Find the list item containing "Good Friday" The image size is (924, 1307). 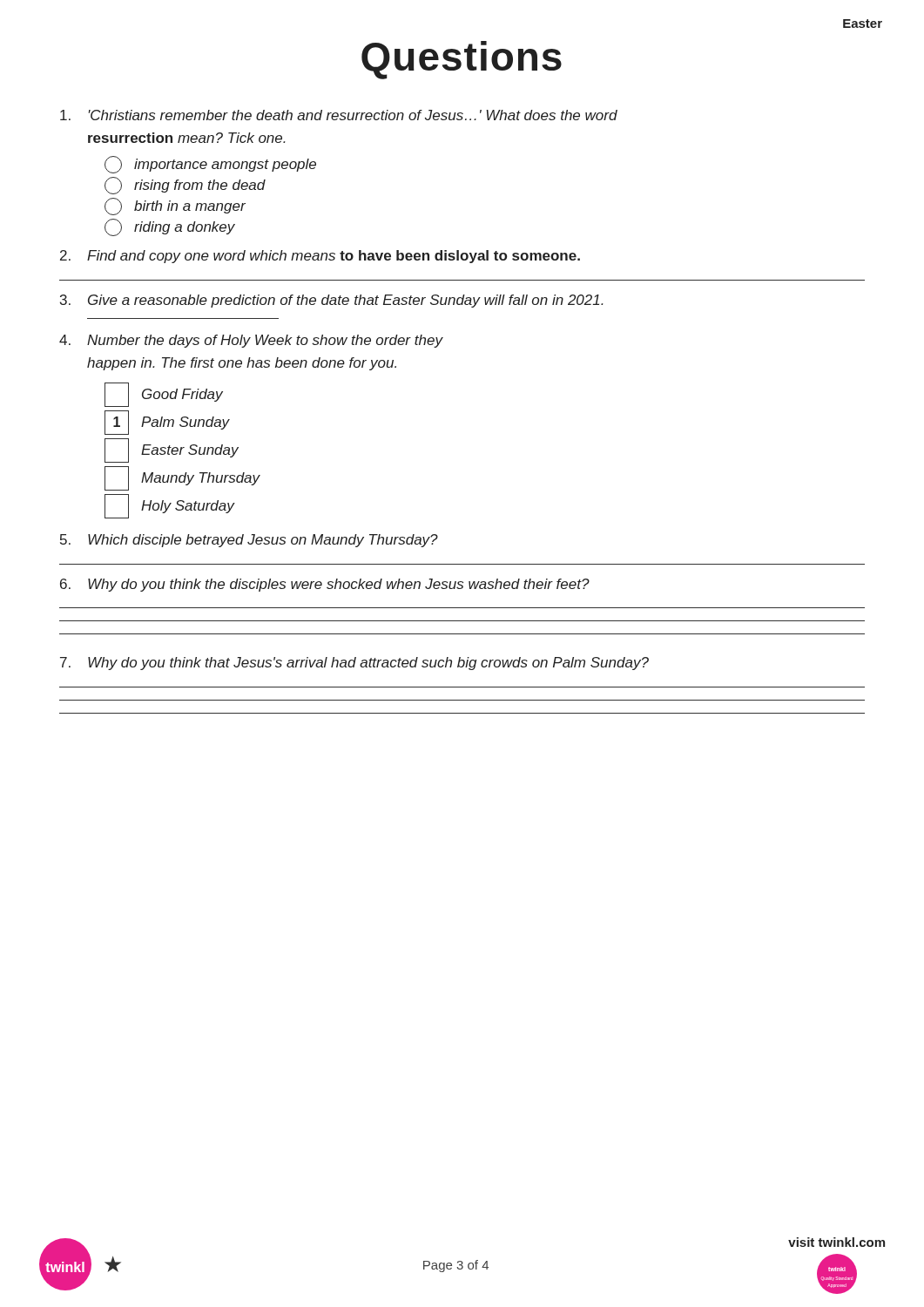pyautogui.click(x=164, y=395)
